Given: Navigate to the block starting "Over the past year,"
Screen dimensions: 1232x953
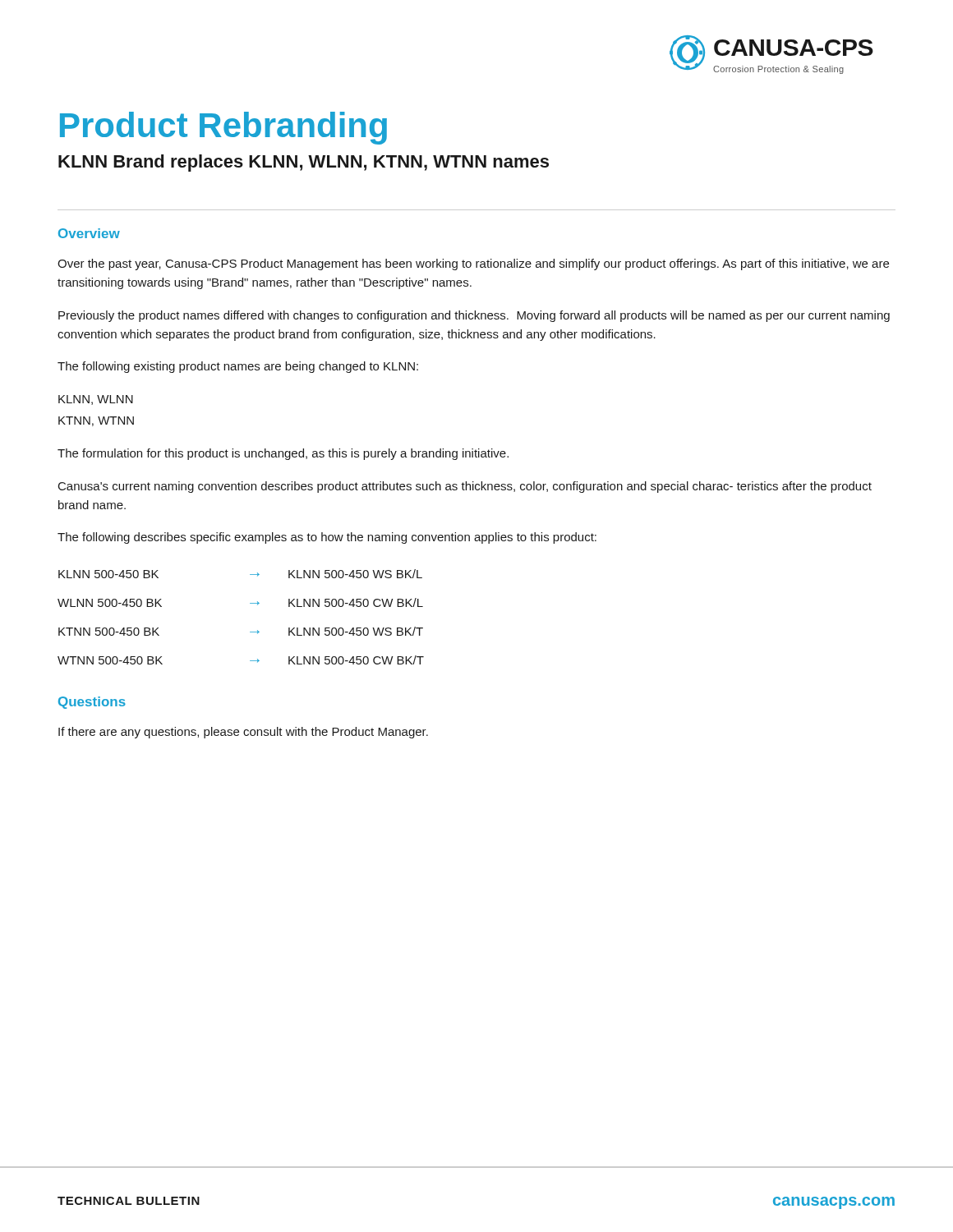Looking at the screenshot, I should coord(473,273).
